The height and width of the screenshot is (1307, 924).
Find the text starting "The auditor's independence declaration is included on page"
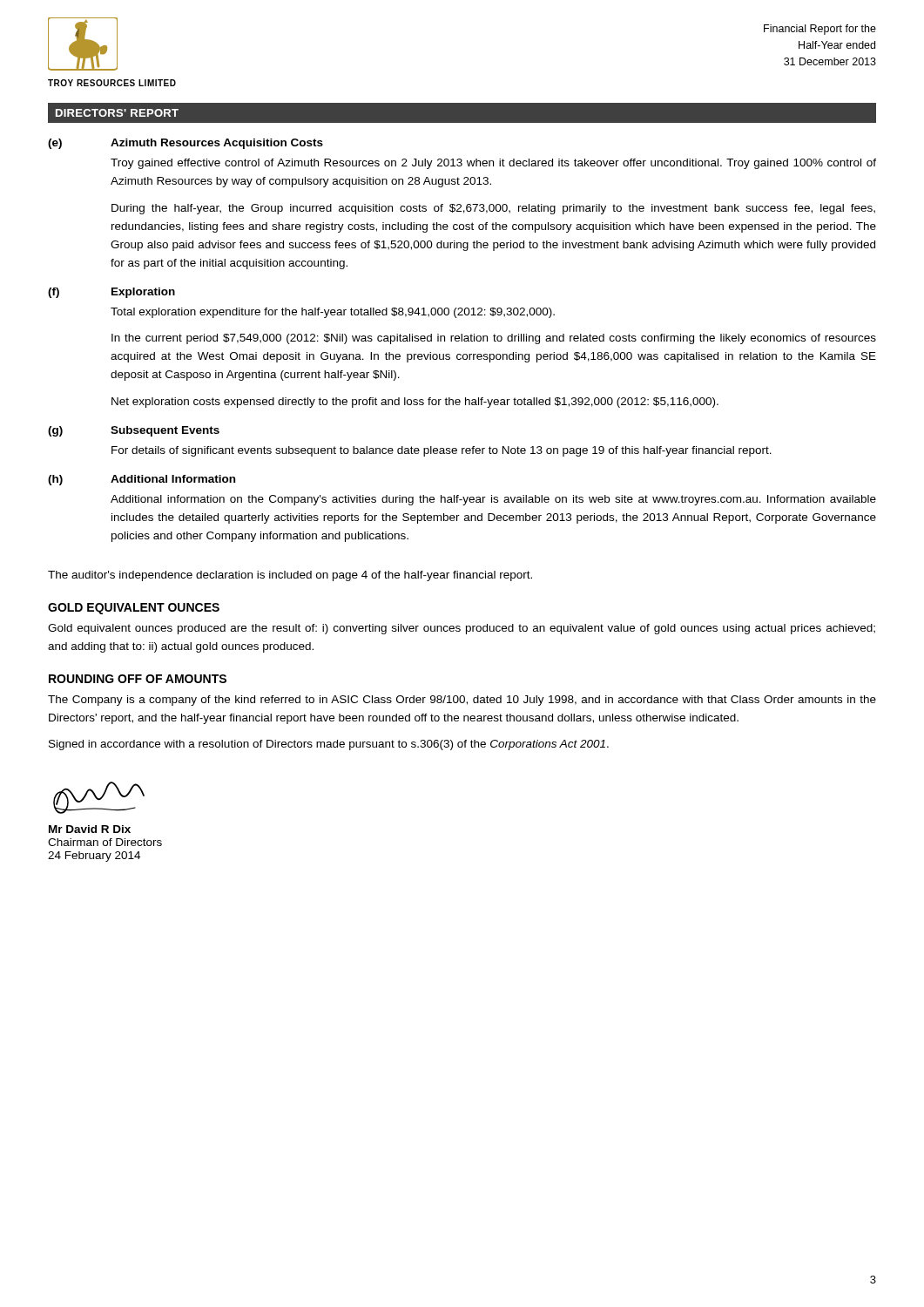tap(291, 575)
